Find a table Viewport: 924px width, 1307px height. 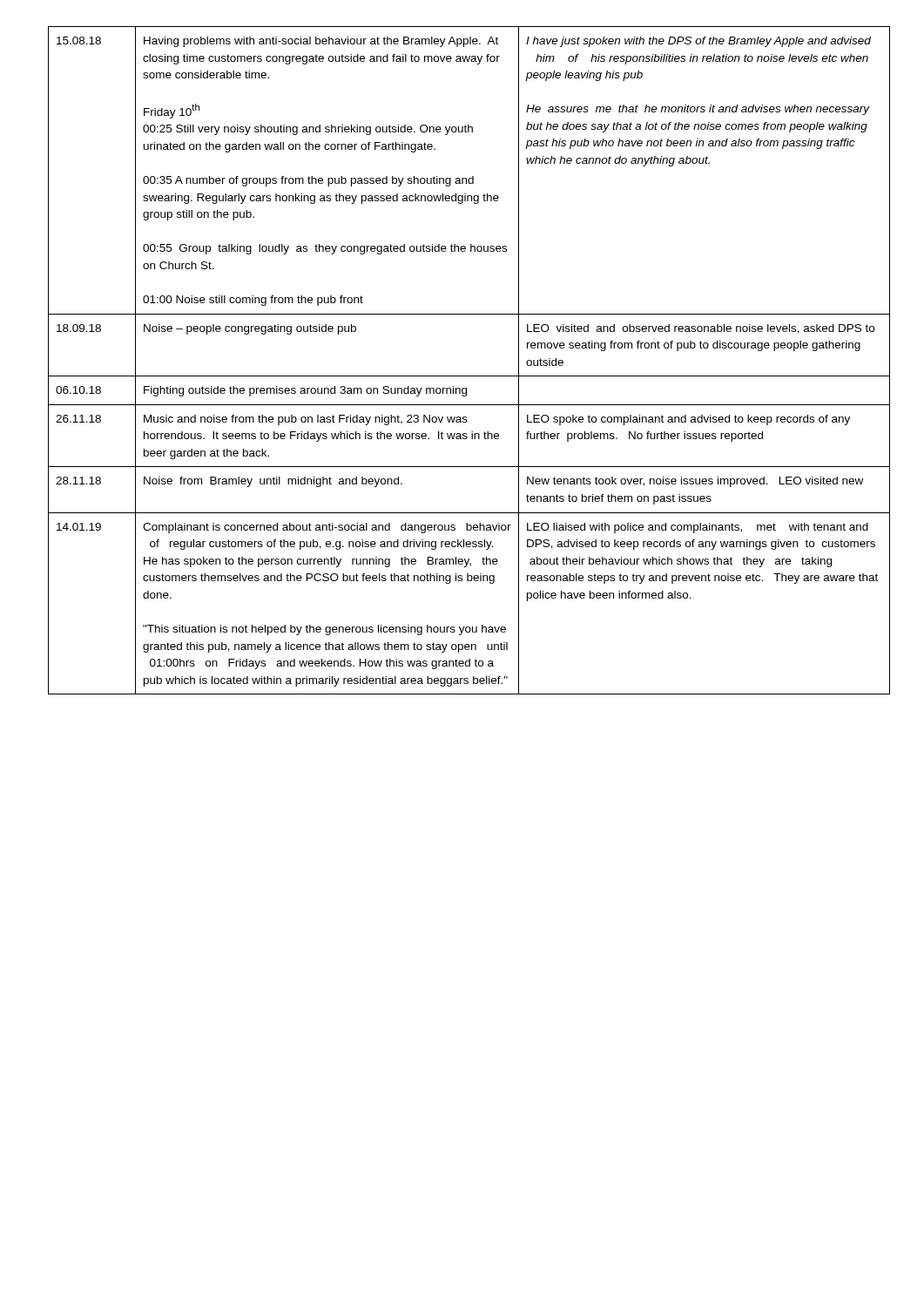click(x=469, y=360)
